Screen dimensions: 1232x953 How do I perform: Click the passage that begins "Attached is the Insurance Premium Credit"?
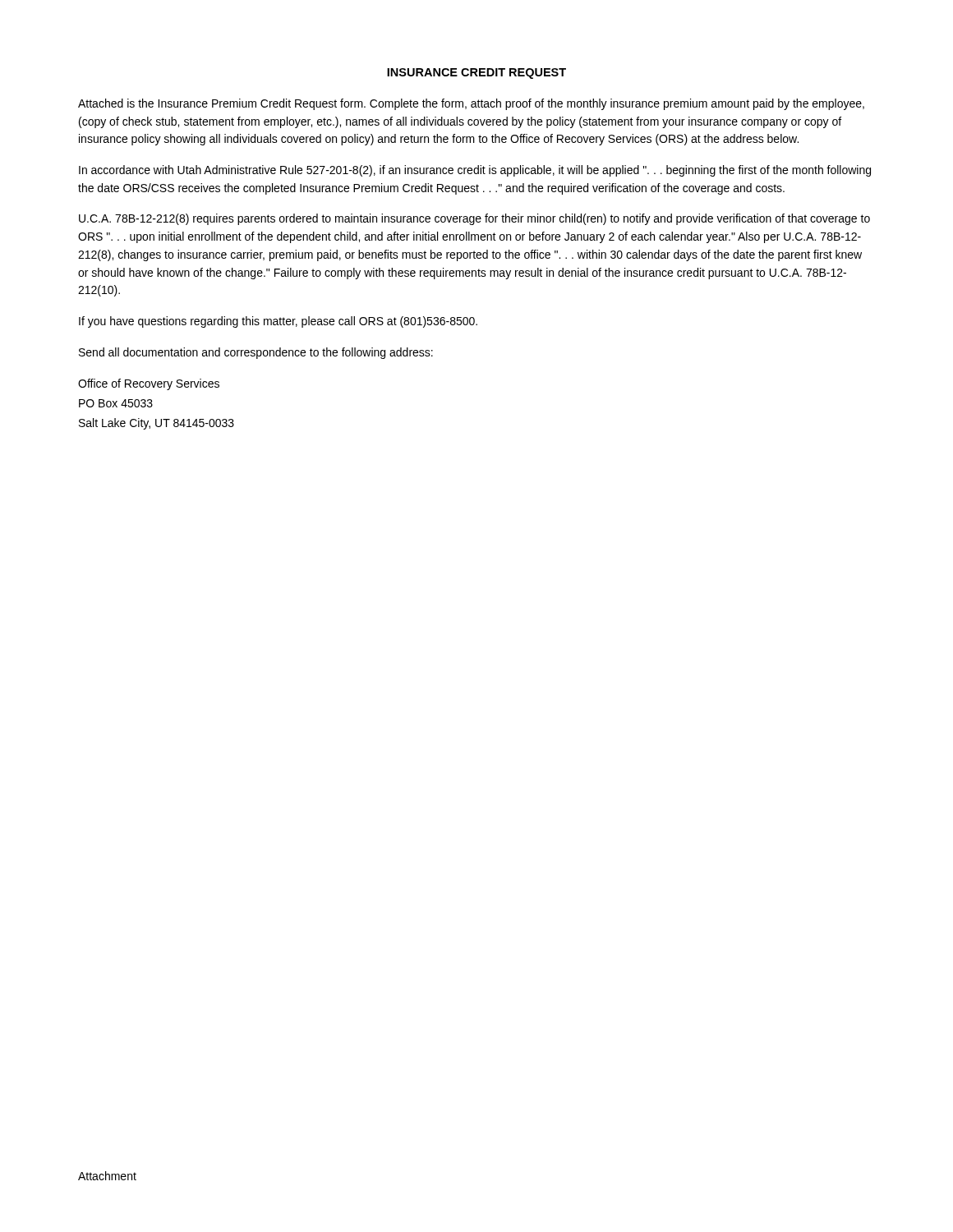coord(472,121)
